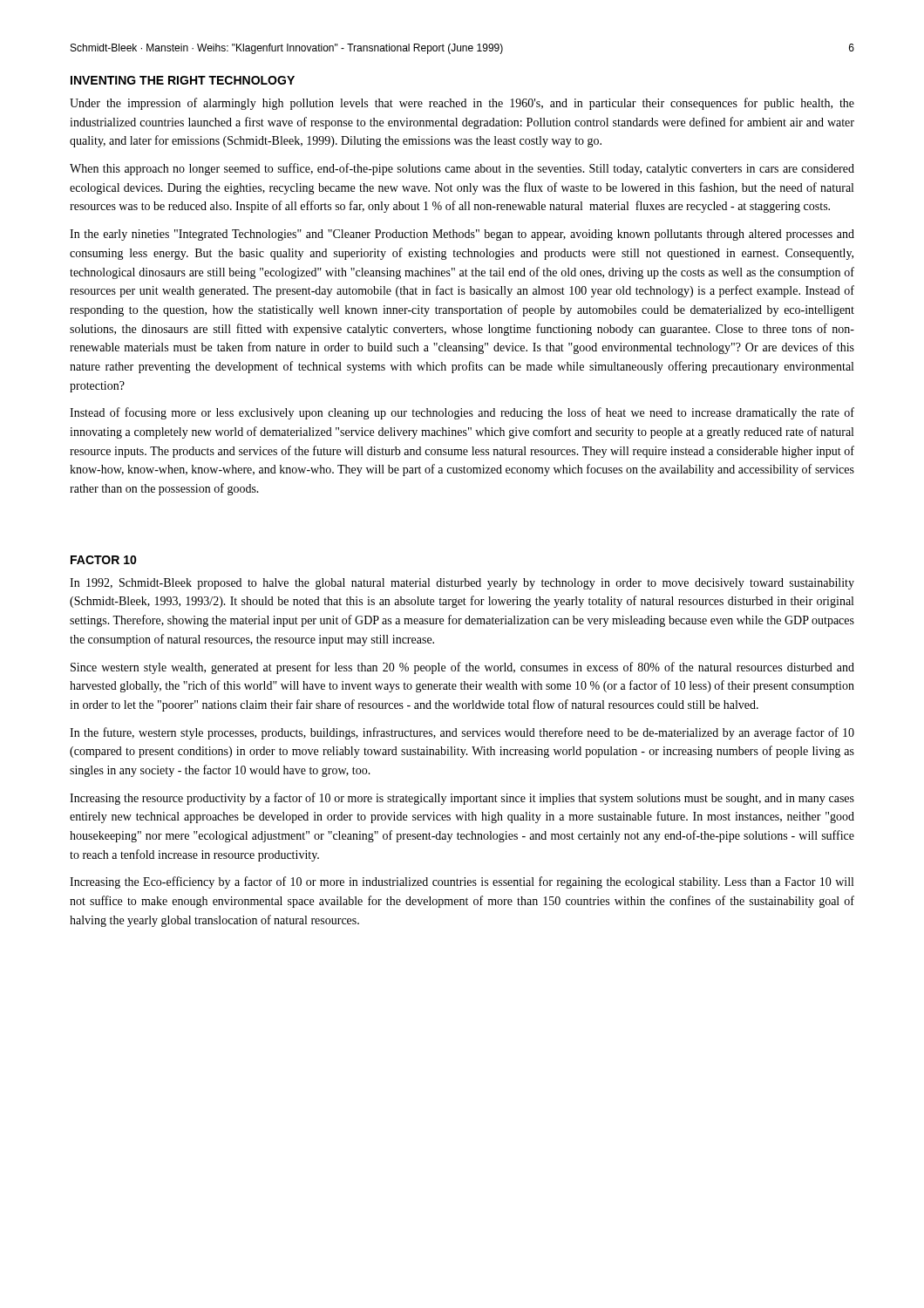Locate the element starting "When this approach no longer"

coord(462,188)
